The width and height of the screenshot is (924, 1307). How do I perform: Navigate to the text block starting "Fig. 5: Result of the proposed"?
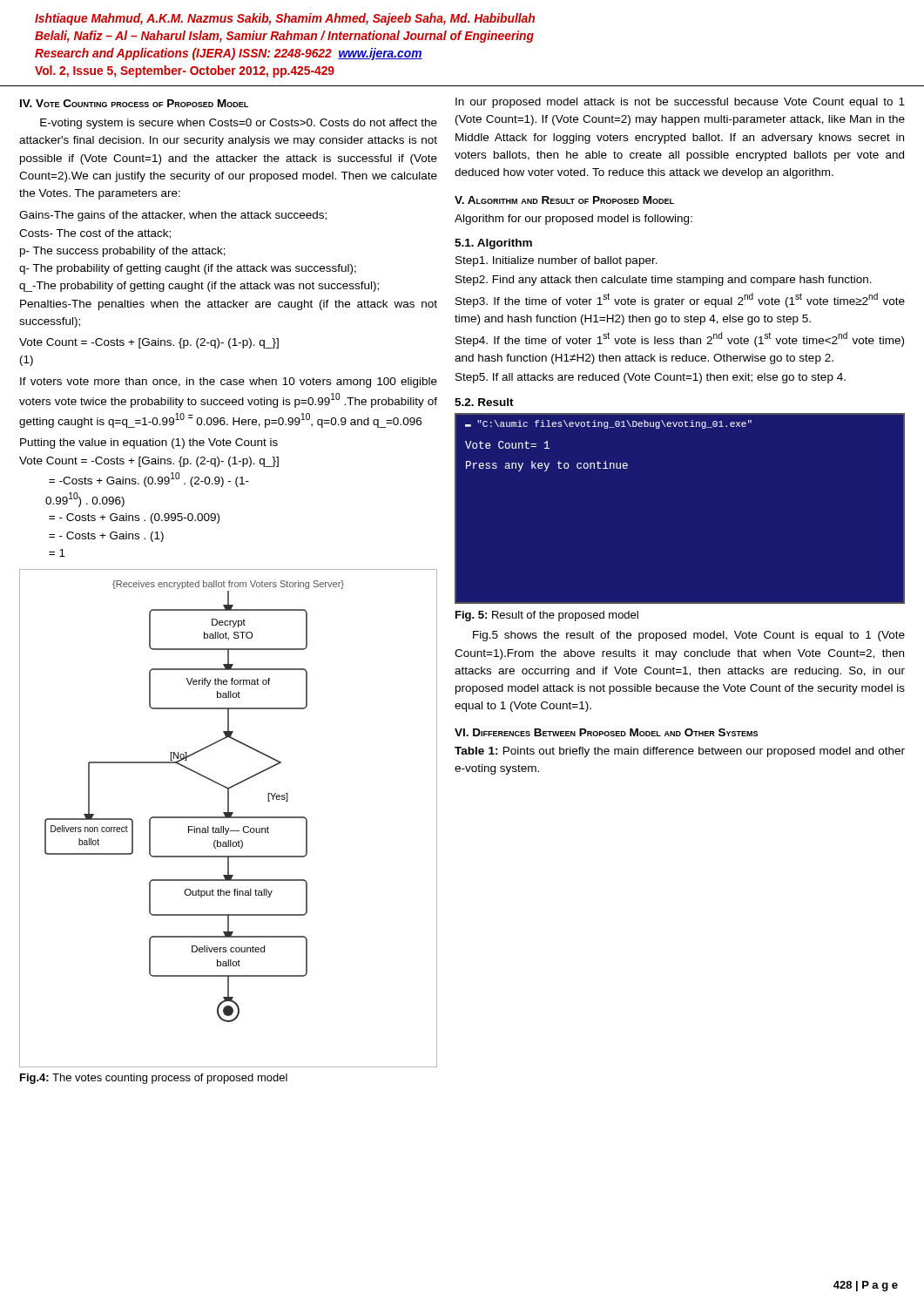pos(547,615)
